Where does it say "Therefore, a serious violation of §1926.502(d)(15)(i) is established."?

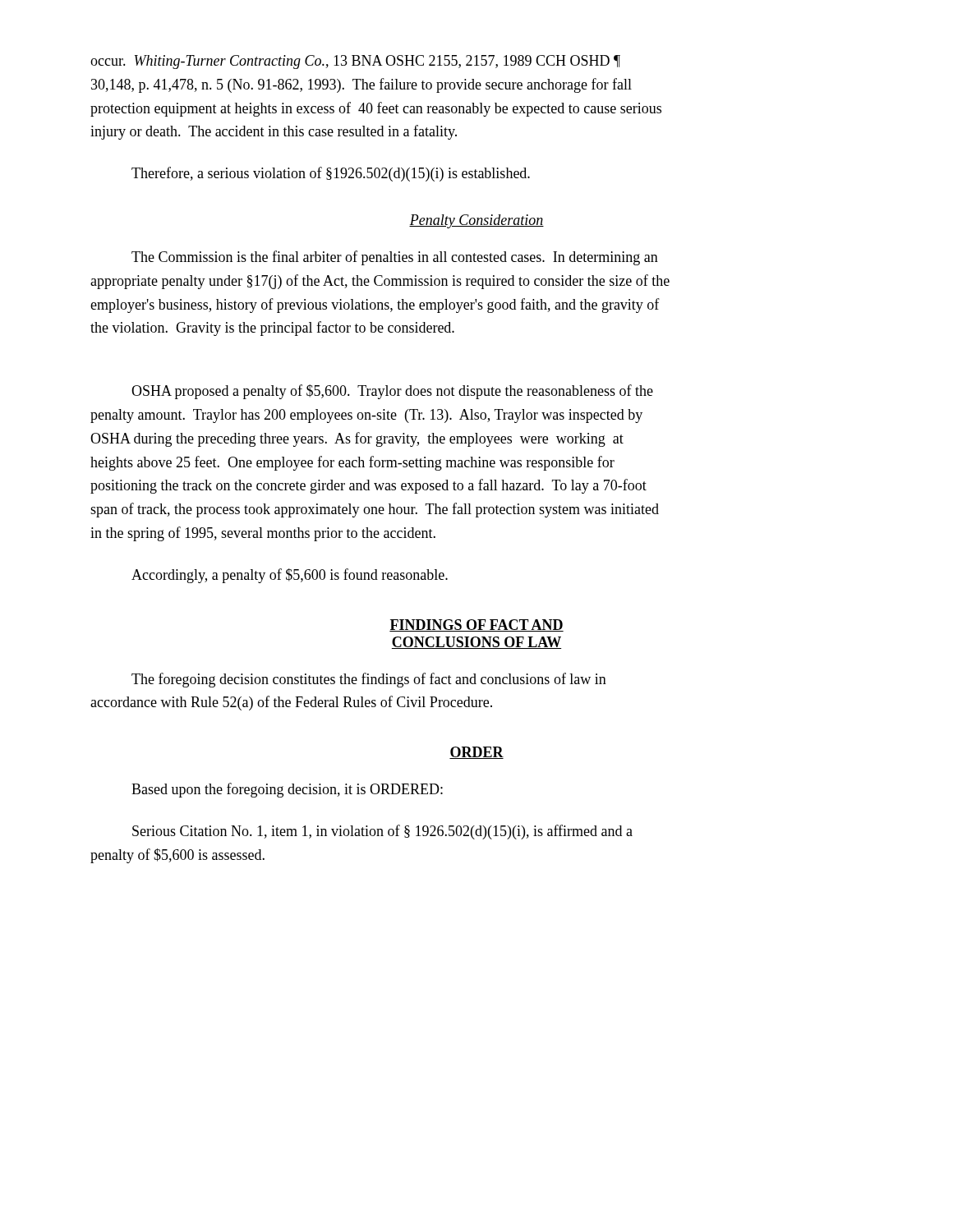pos(476,174)
